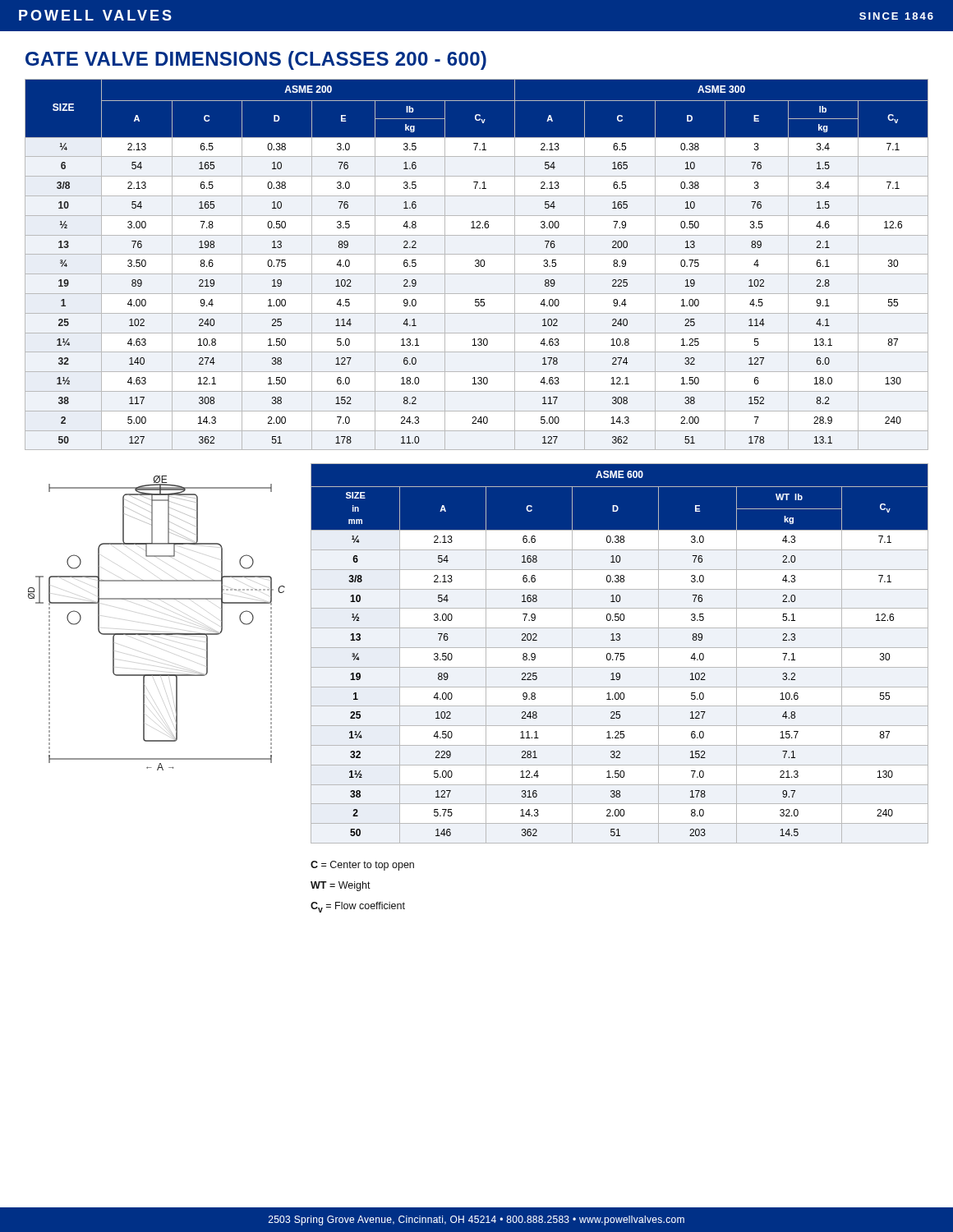Screen dimensions: 1232x953
Task: Select the title
Action: pyautogui.click(x=256, y=59)
